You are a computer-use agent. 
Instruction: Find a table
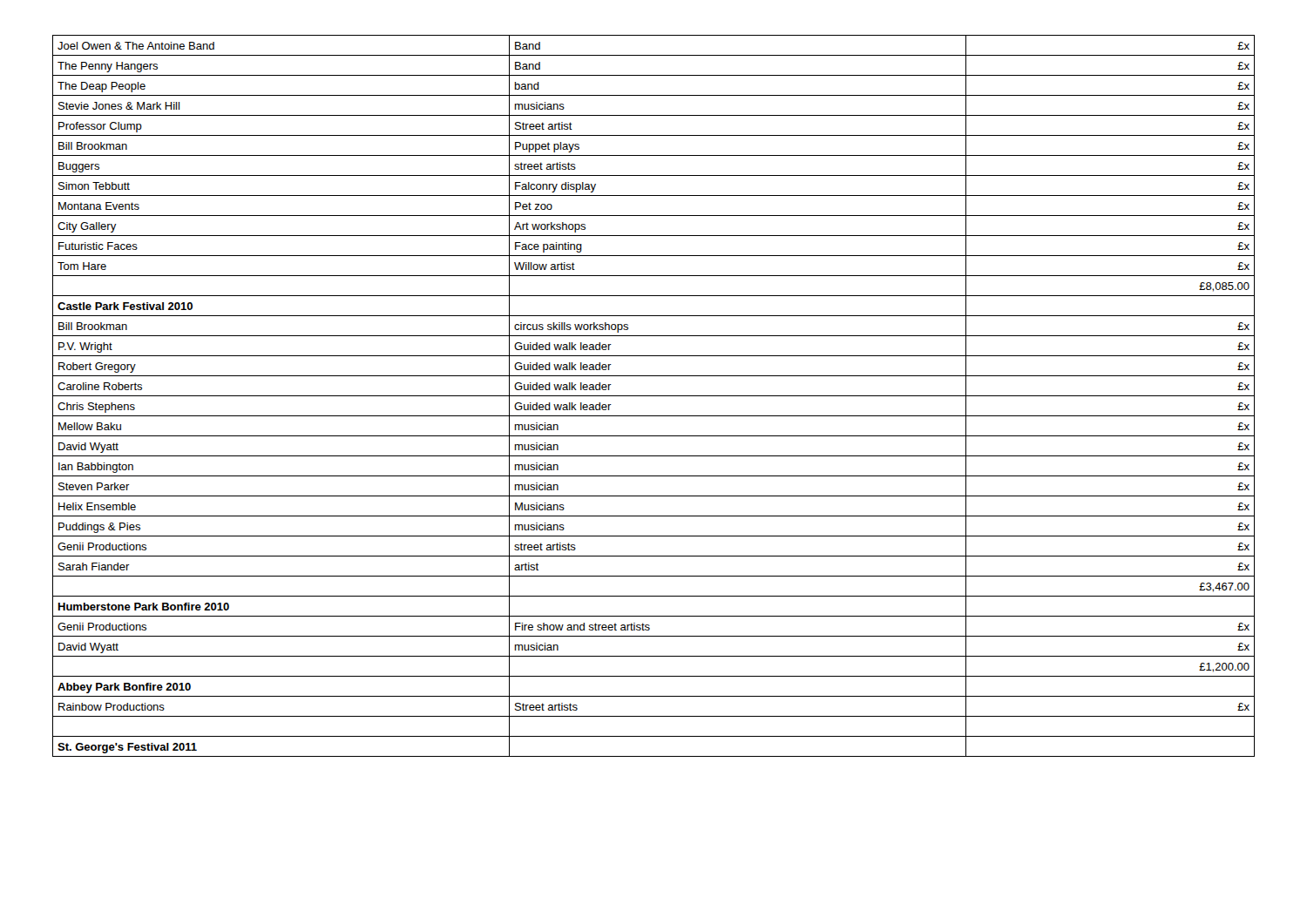[x=654, y=396]
